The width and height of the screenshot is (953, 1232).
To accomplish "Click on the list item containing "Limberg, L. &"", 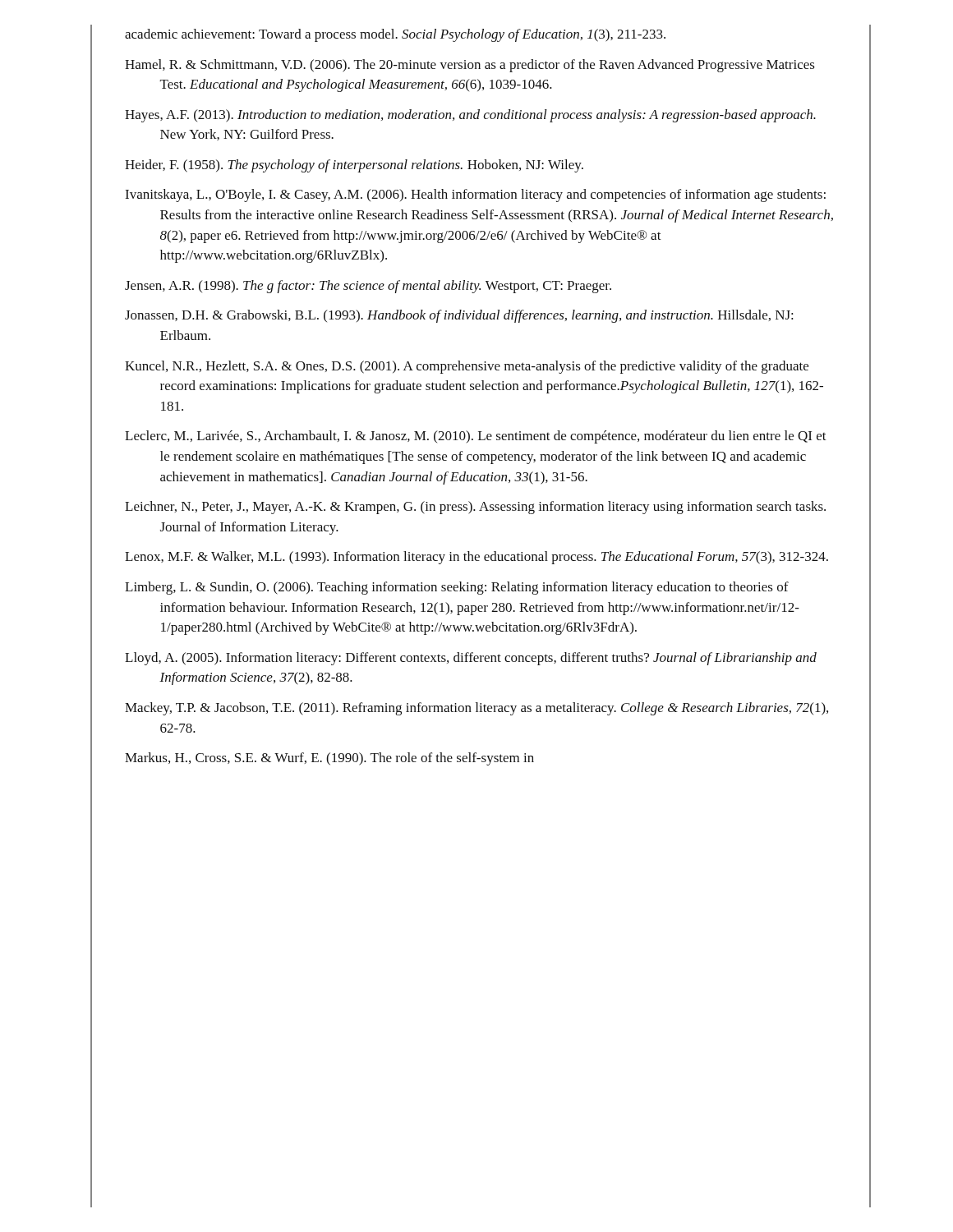I will point(462,607).
